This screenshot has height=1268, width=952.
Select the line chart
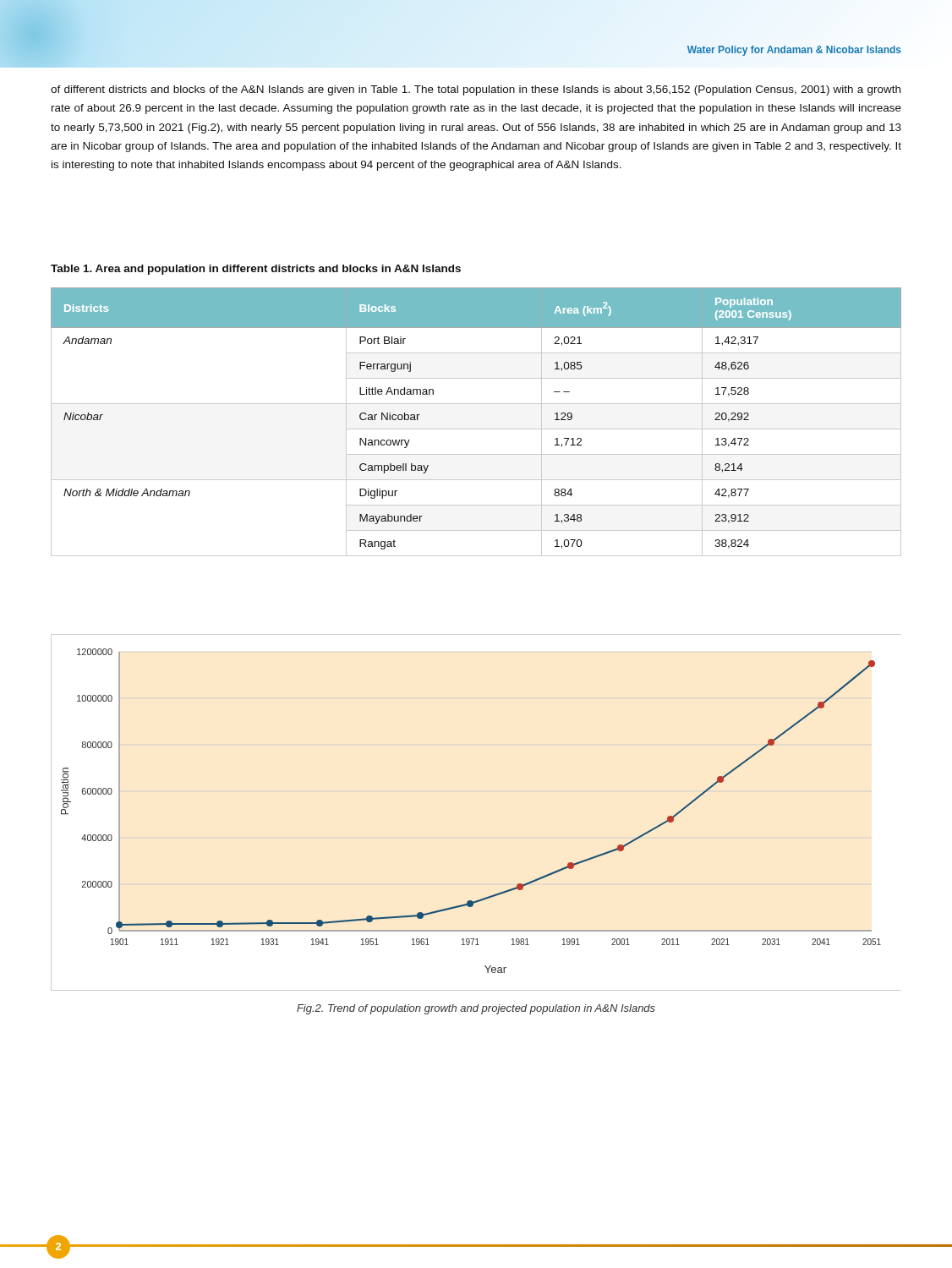(476, 812)
